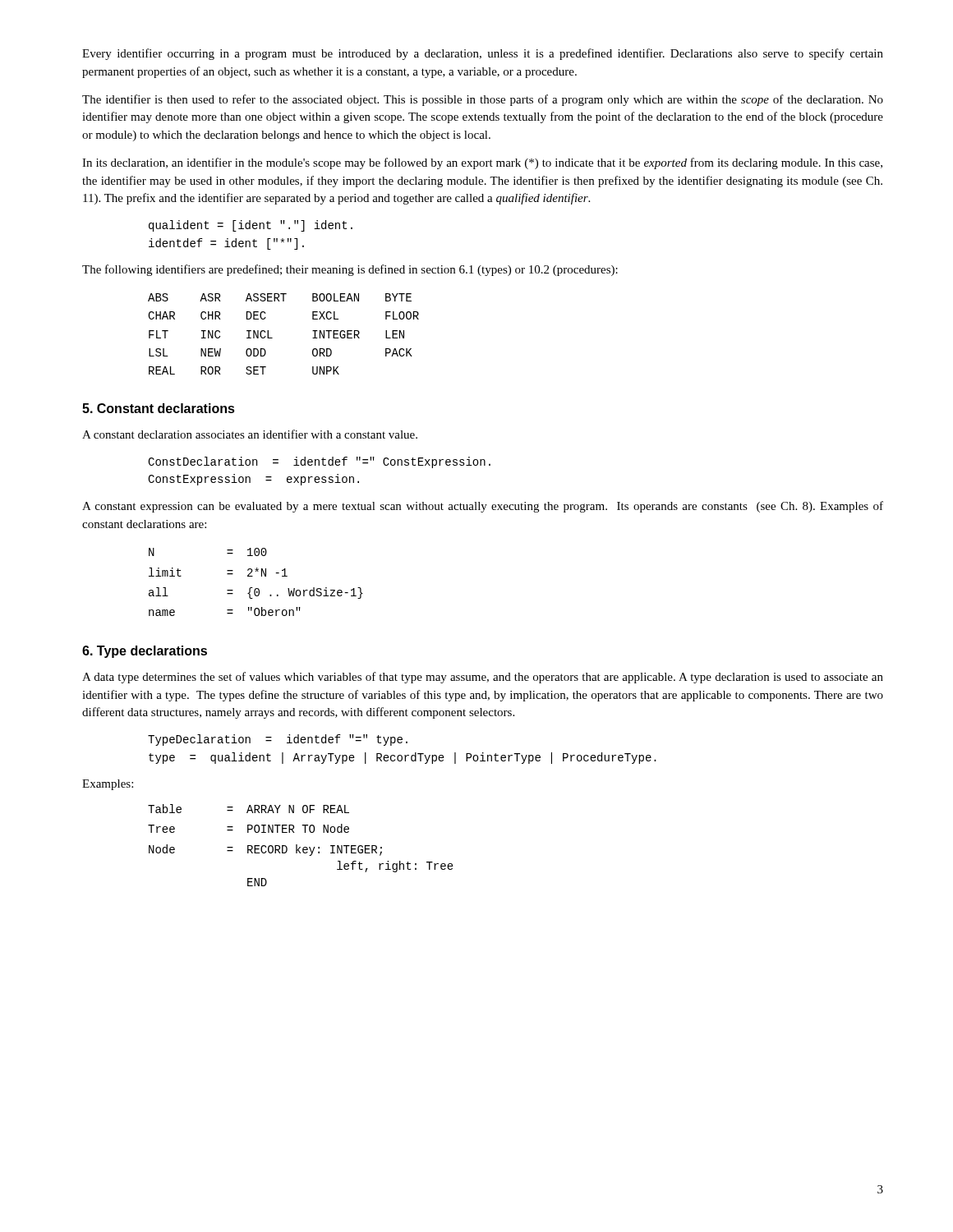
Task: Point to the formula beginning "TypeDeclaration = identdef "=" type. type"
Action: 403,749
